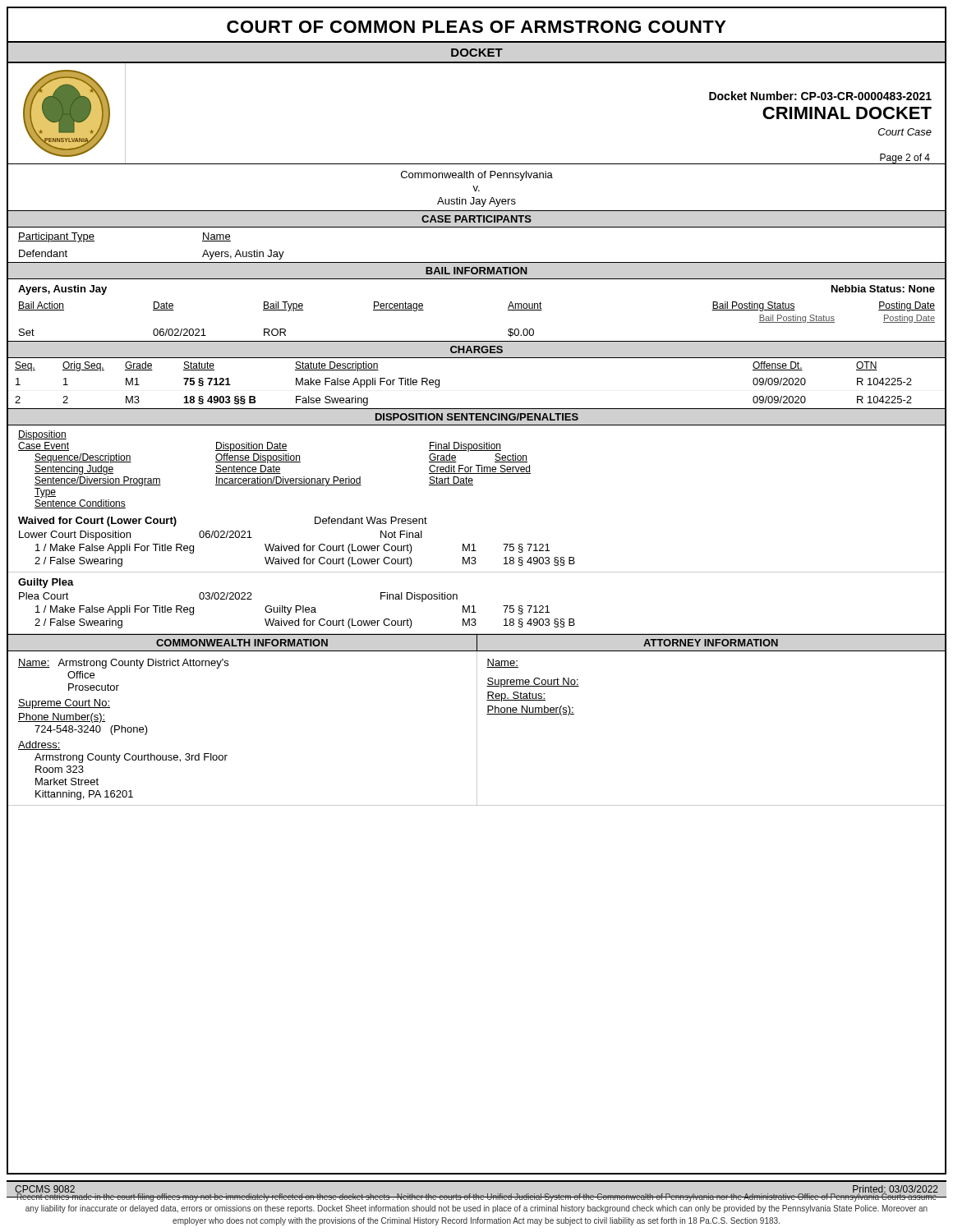
Task: Point to the text block starting "Page 2 of 4"
Action: pos(905,158)
